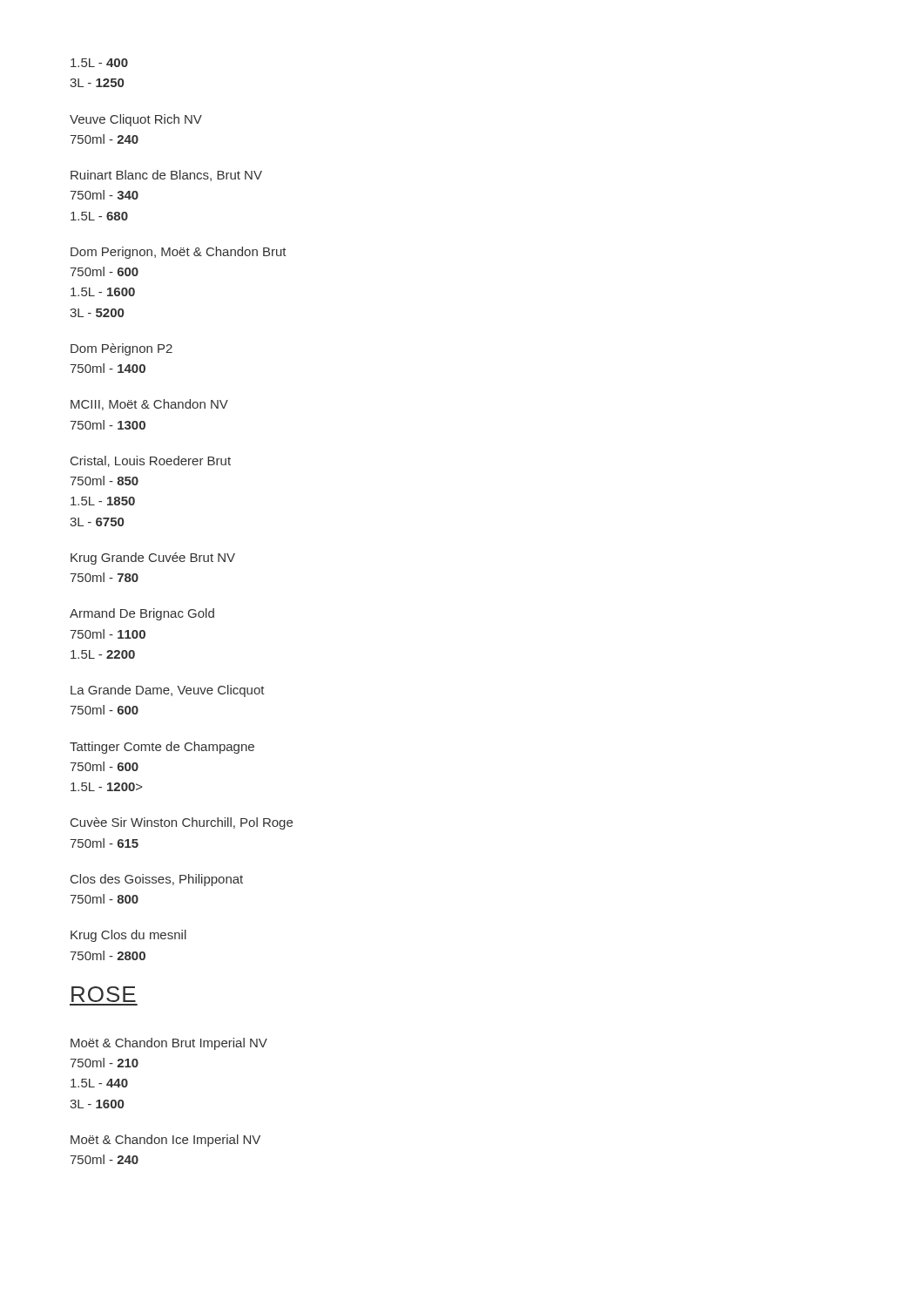
Task: Find the block starting "Tattinger Comte de Champagne 750ml - 600 1.5L"
Action: [162, 748]
